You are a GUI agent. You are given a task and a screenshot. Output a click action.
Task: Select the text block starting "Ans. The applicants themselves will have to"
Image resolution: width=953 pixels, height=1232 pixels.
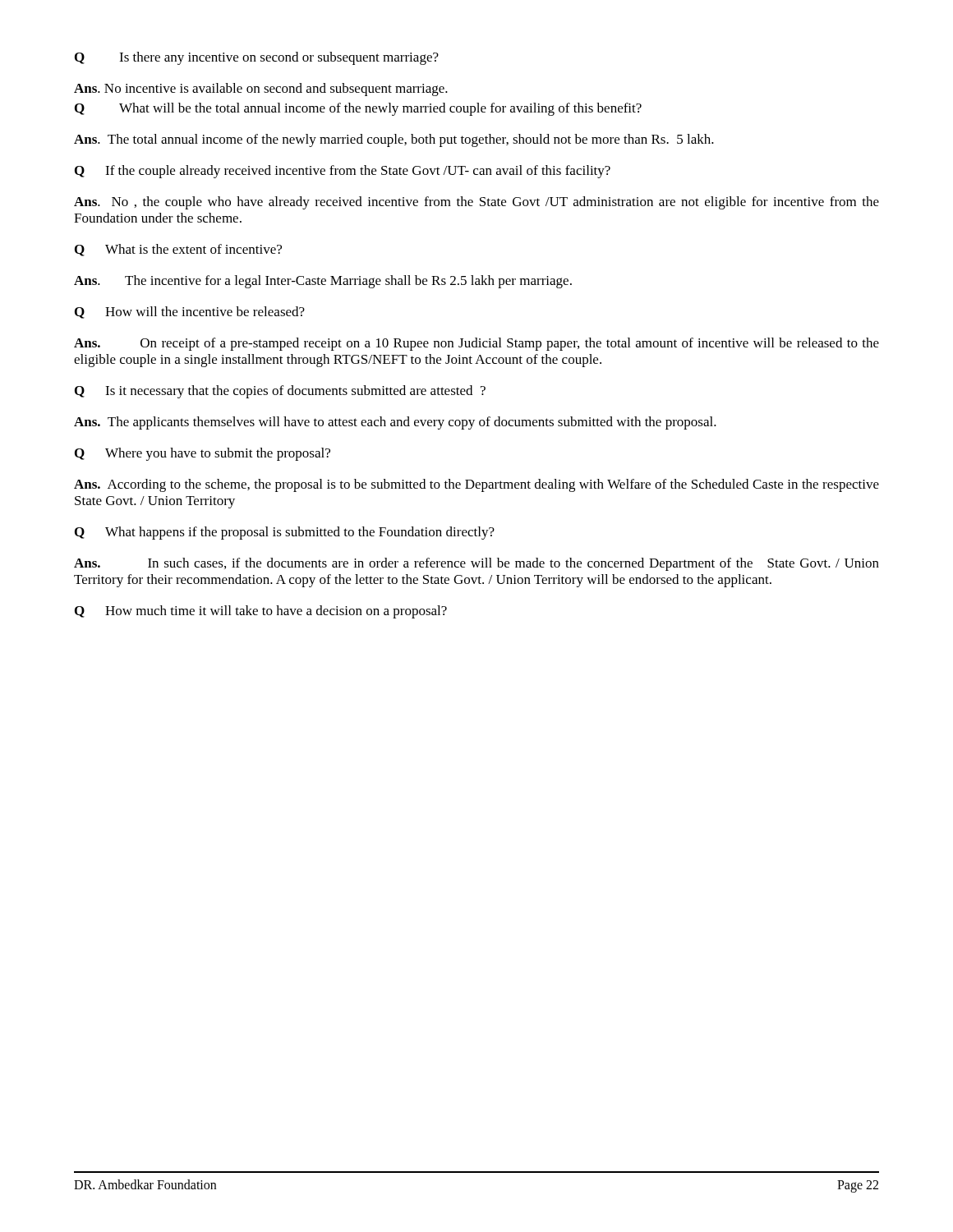click(x=476, y=422)
